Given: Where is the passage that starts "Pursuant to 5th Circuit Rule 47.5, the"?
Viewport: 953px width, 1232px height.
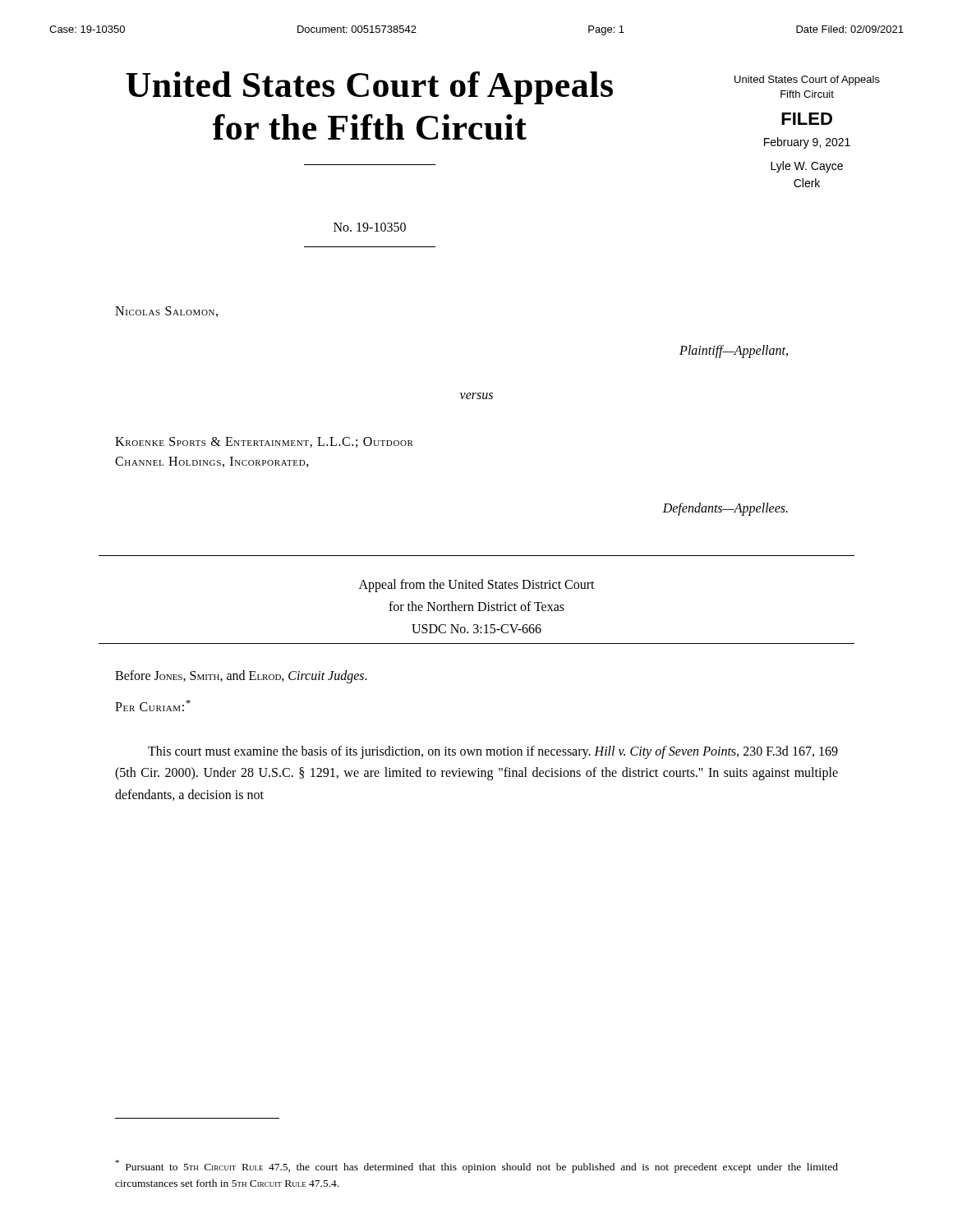Looking at the screenshot, I should [x=476, y=1173].
